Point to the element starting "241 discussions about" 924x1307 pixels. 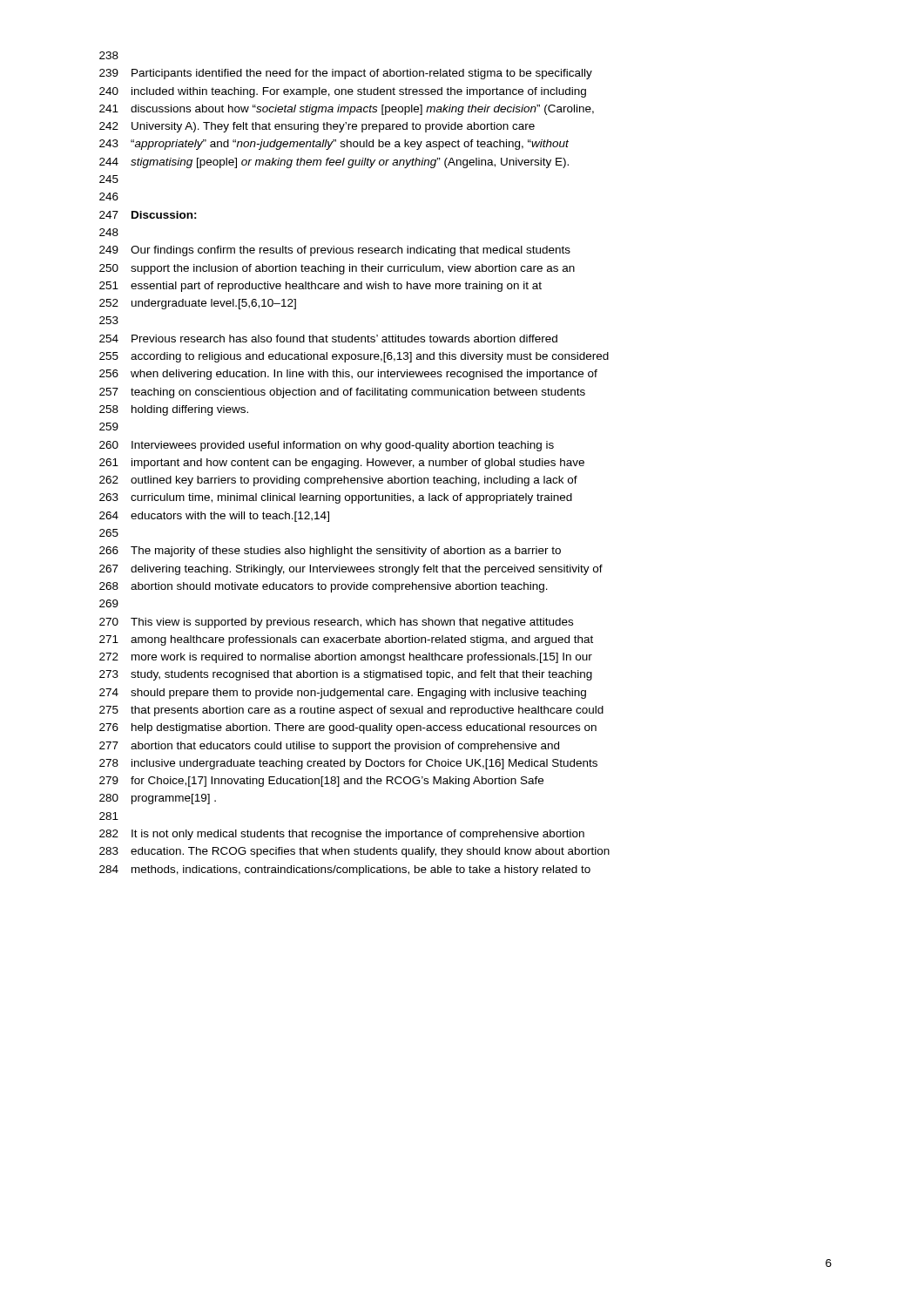coord(462,109)
